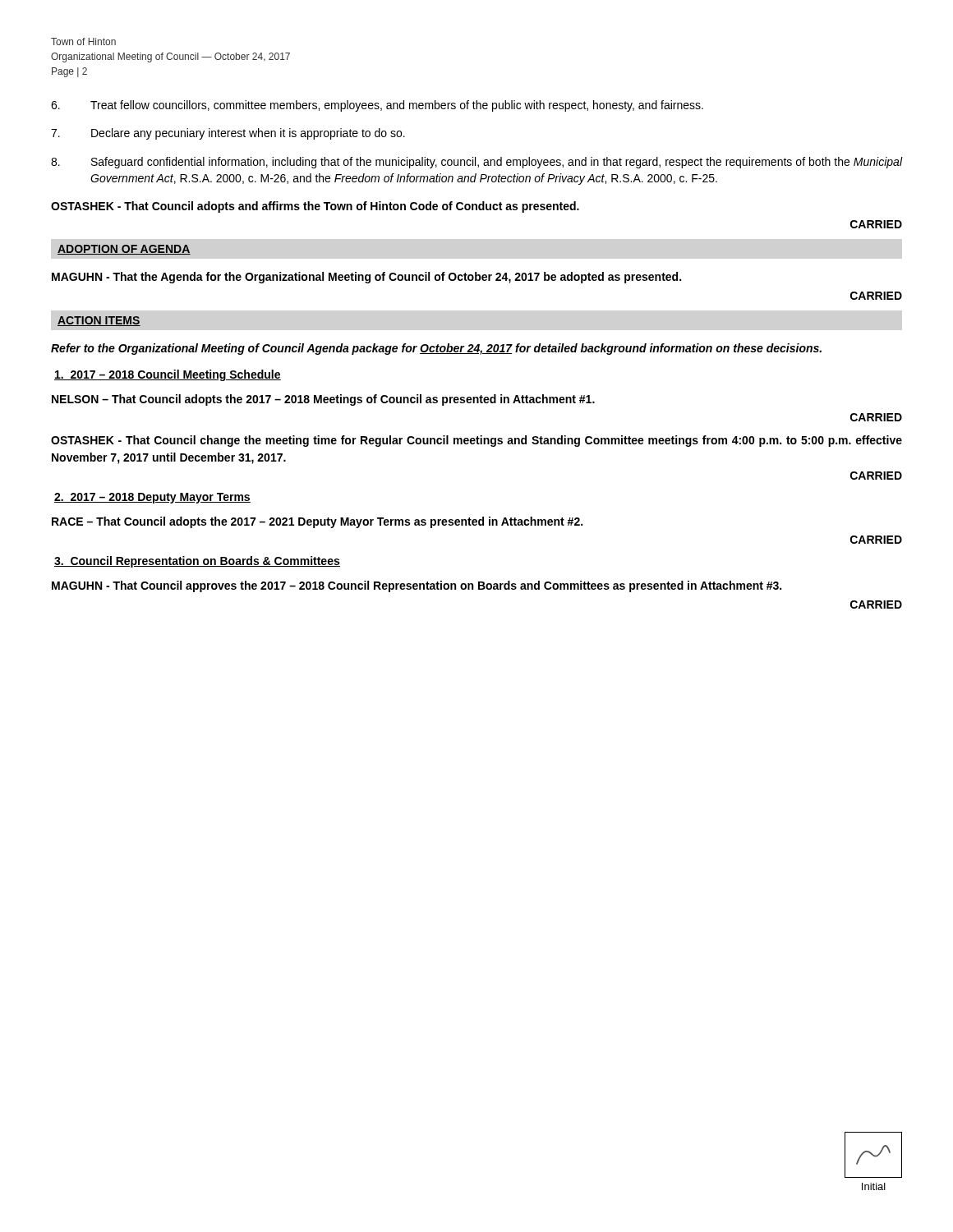Select the text block with the text "MAGUHN - That Council approves the"
Image resolution: width=953 pixels, height=1232 pixels.
(x=417, y=586)
